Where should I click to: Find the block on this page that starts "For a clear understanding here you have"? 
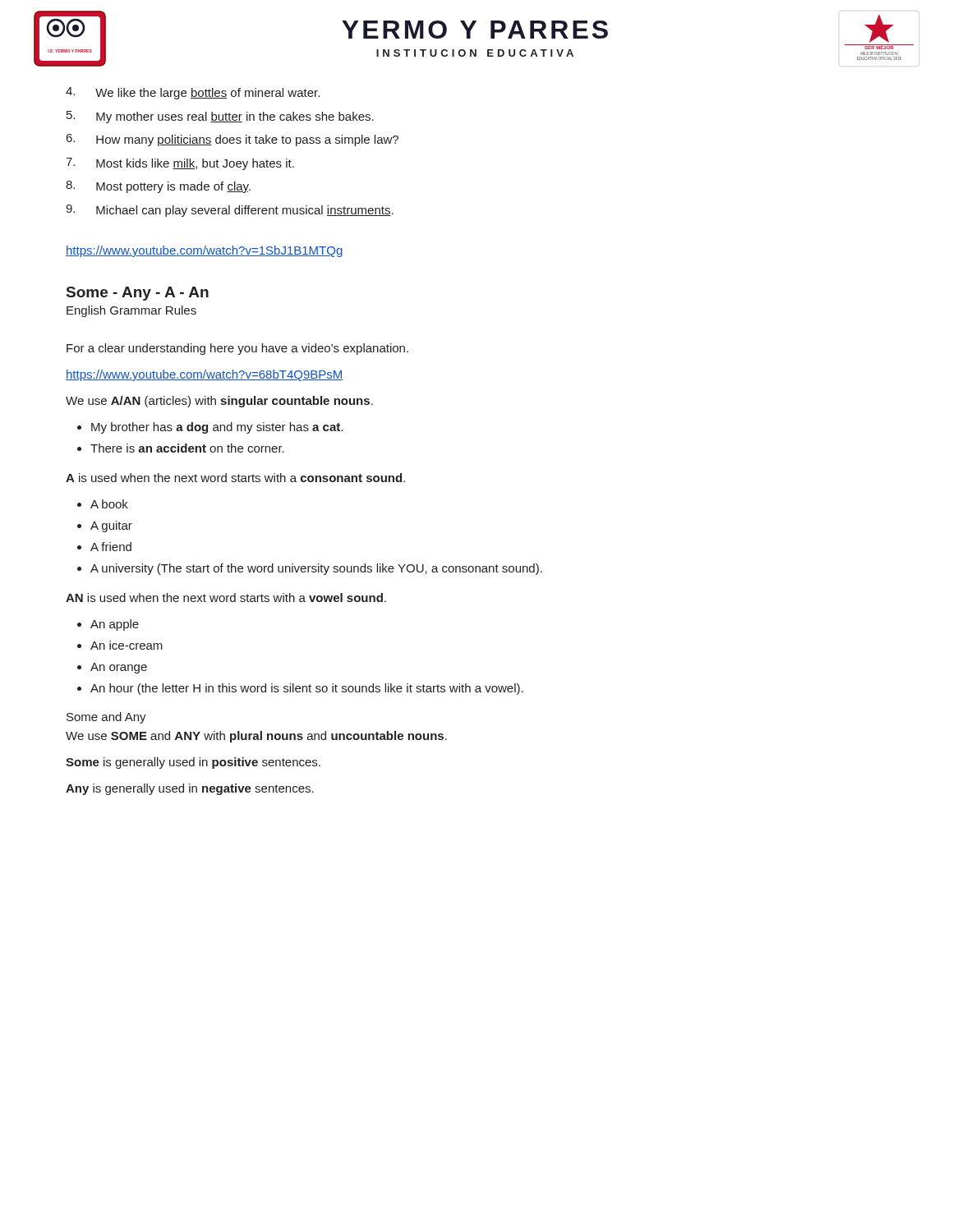(x=237, y=348)
